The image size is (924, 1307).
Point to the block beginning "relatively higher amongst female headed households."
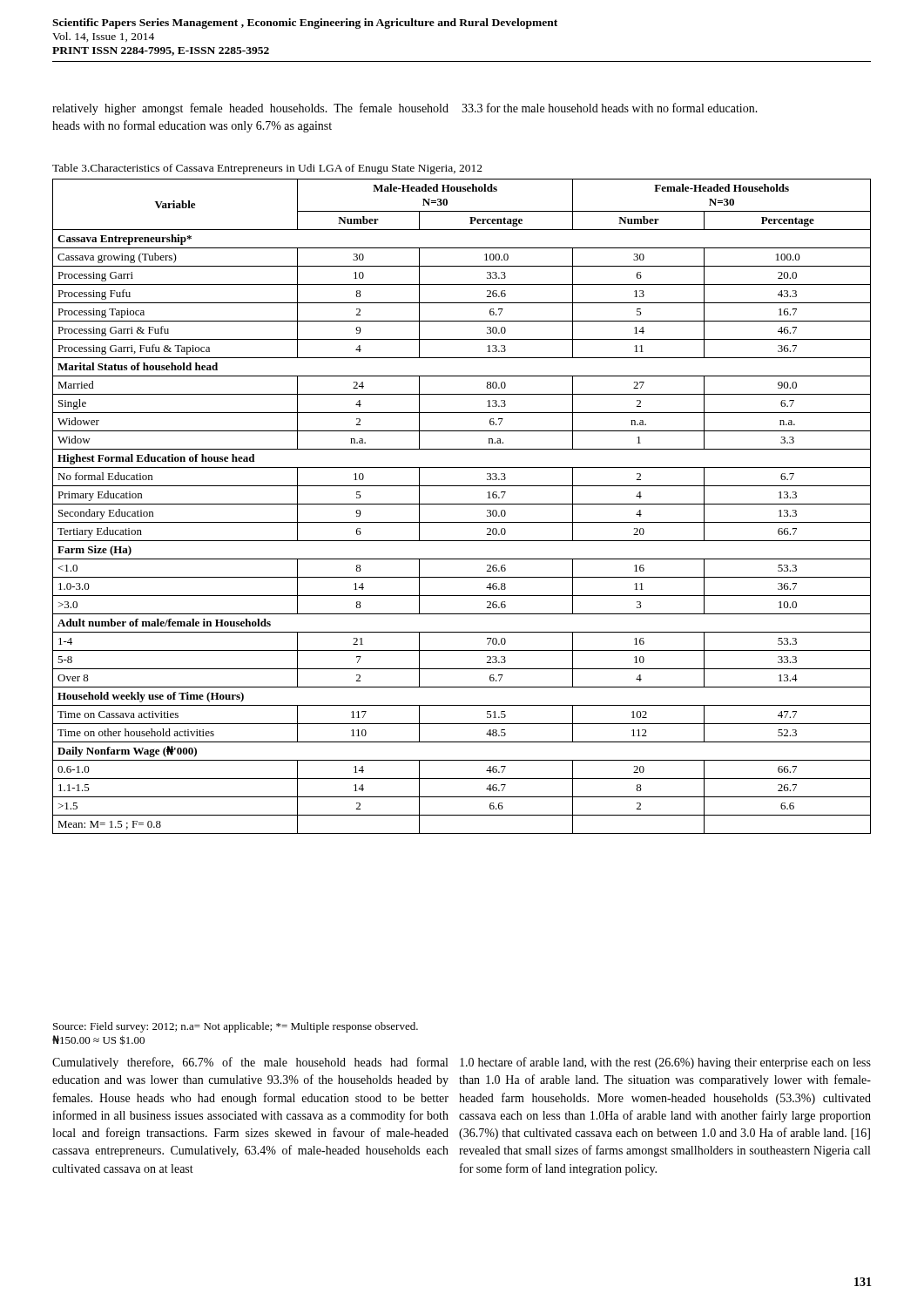(250, 117)
